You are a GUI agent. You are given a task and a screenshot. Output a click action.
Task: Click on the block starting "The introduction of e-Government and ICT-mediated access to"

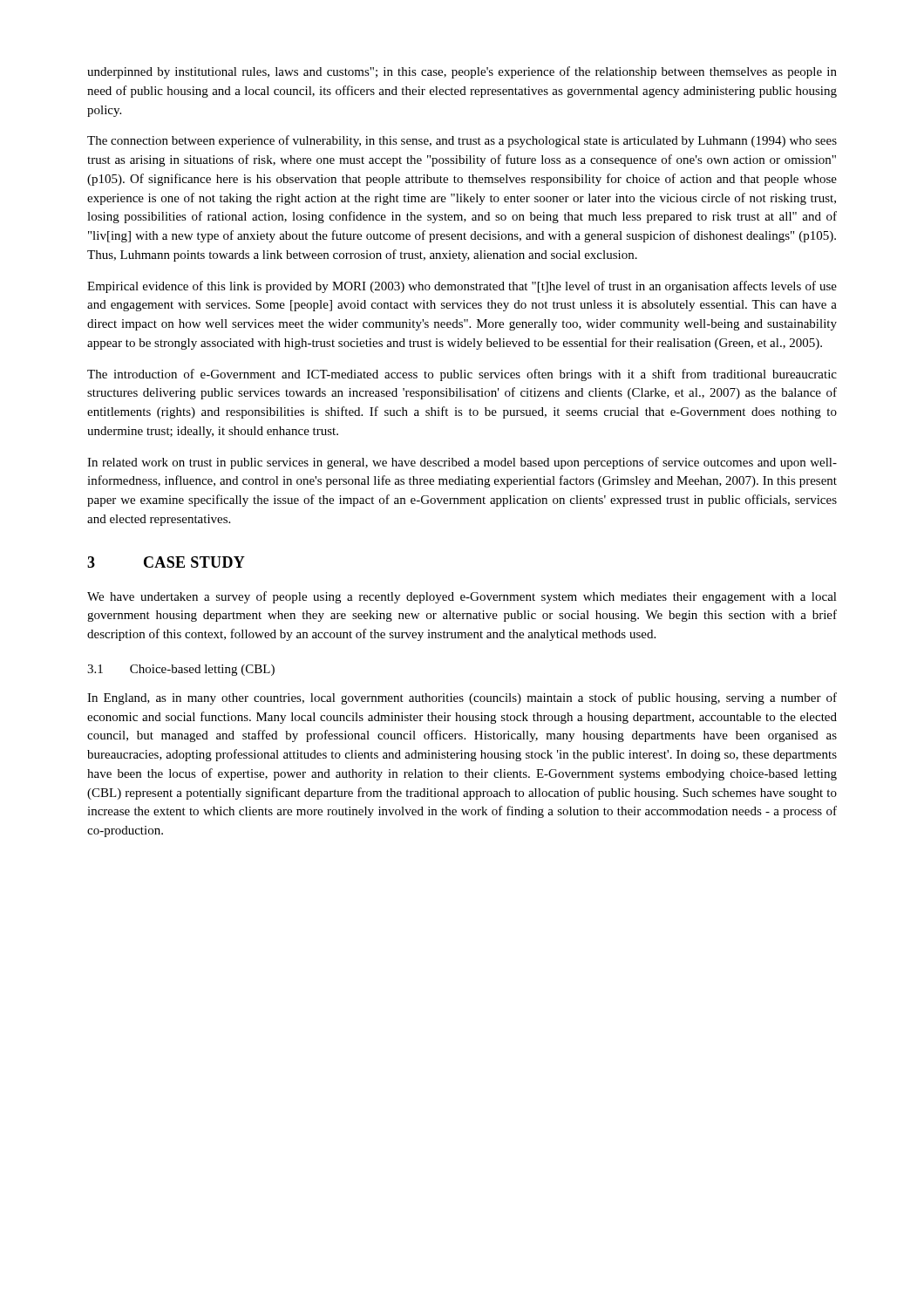(462, 403)
